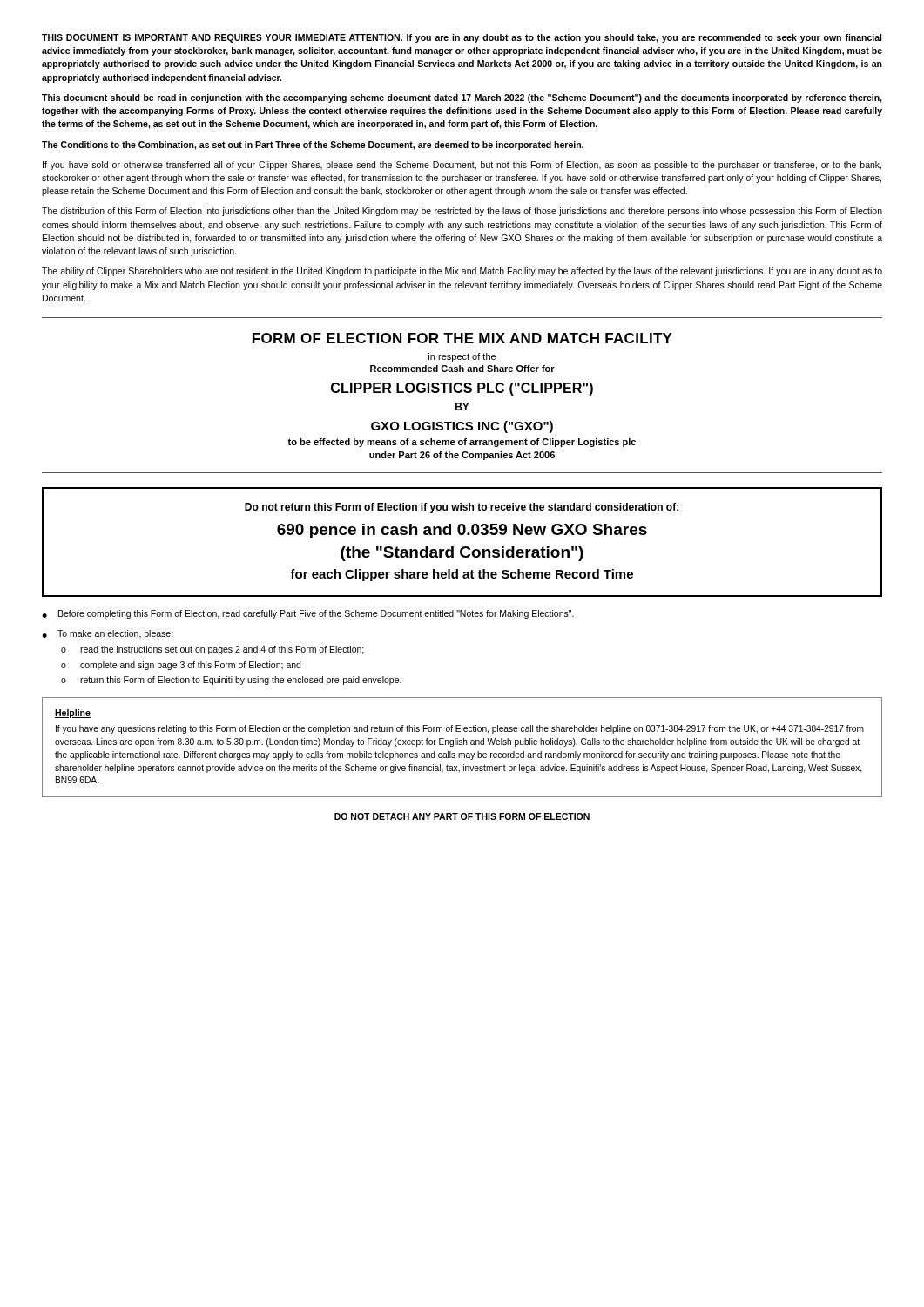Find the text block with the text "The distribution of this Form of Election into"
Screen dimensions: 1307x924
click(x=462, y=231)
